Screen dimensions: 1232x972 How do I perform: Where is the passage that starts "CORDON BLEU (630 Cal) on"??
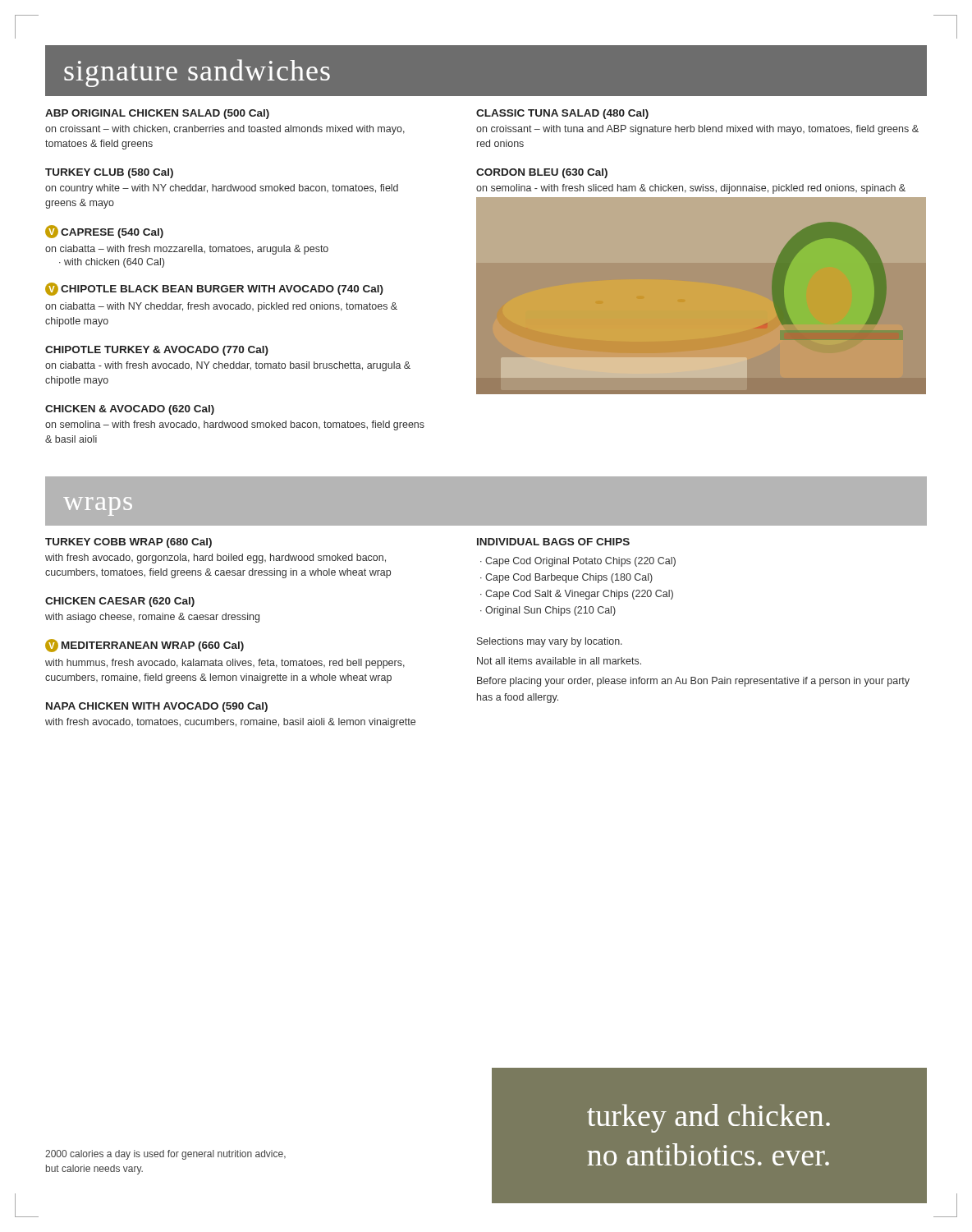701,188
